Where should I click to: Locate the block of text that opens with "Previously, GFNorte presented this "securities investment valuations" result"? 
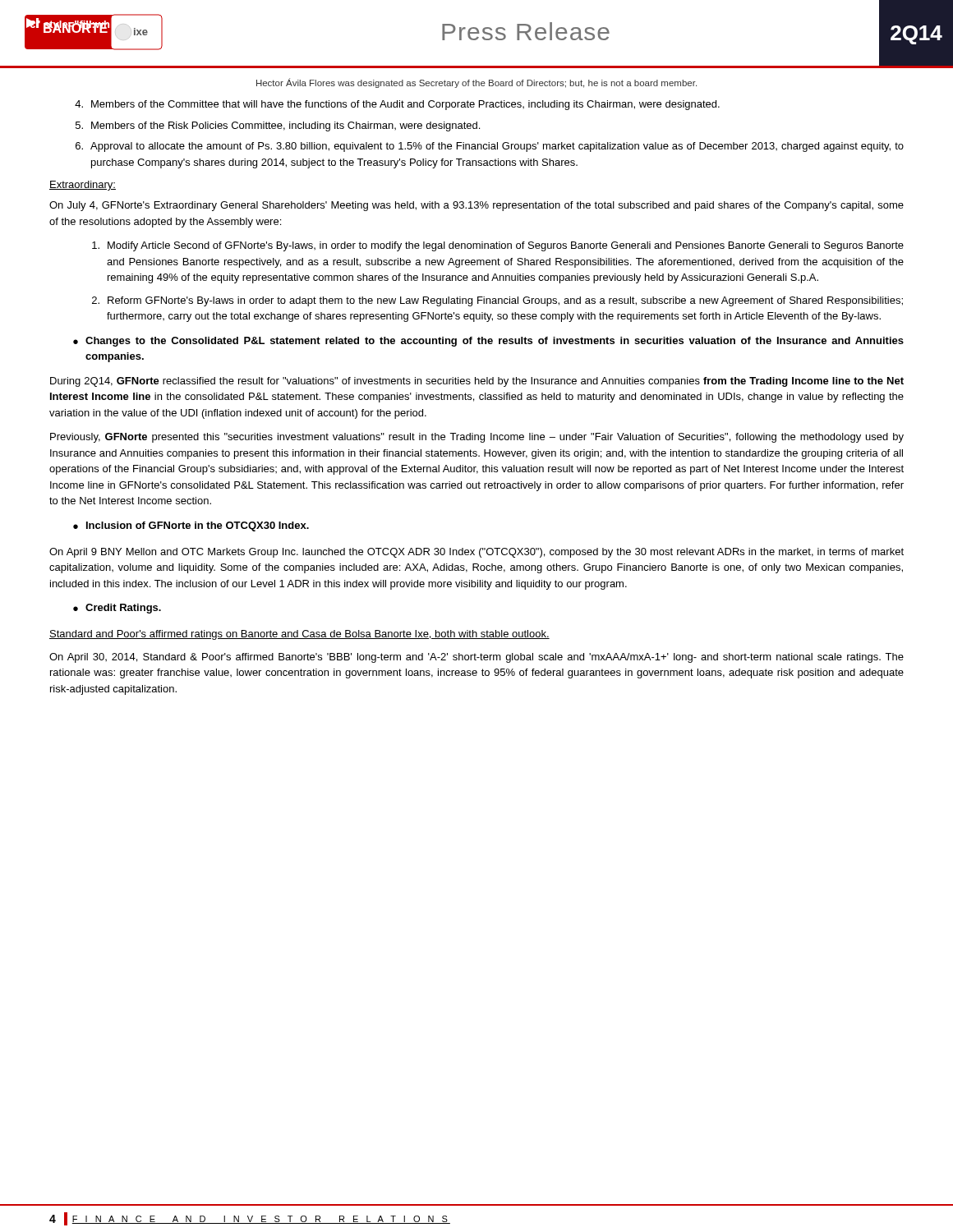[x=476, y=469]
